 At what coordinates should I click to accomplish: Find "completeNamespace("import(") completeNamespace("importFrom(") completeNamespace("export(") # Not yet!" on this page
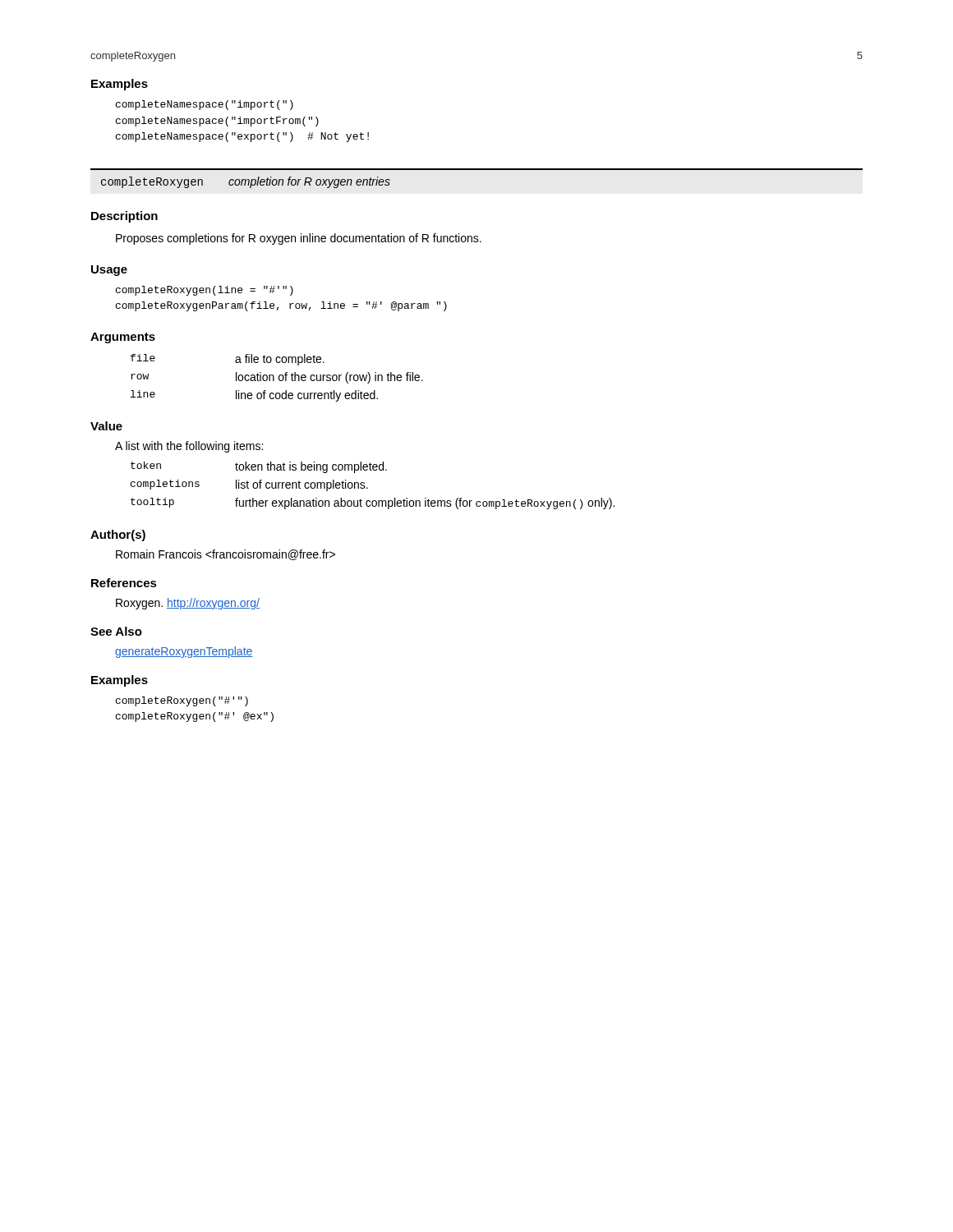[205, 105]
